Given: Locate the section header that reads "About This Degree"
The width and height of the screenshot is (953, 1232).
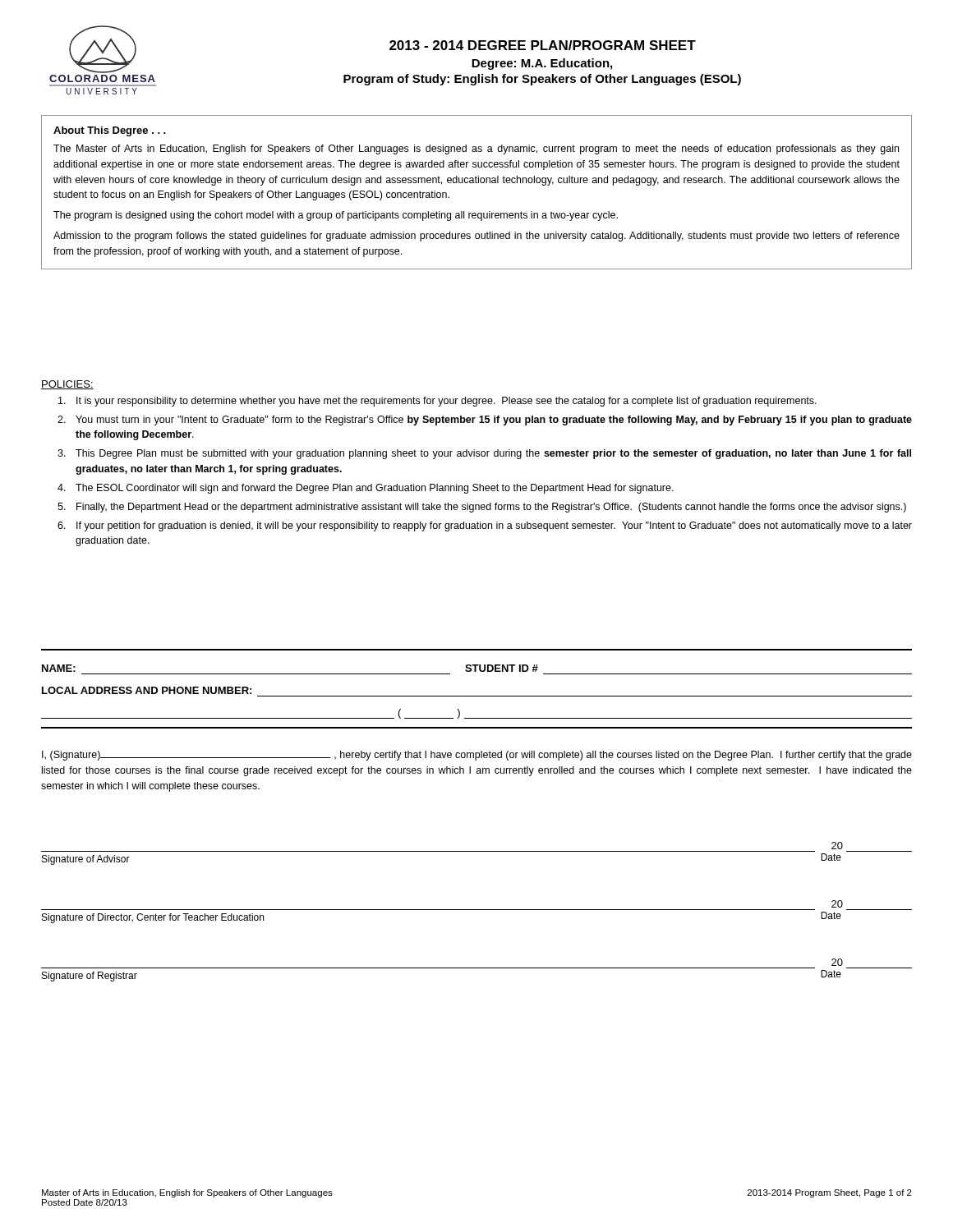Looking at the screenshot, I should 110,130.
